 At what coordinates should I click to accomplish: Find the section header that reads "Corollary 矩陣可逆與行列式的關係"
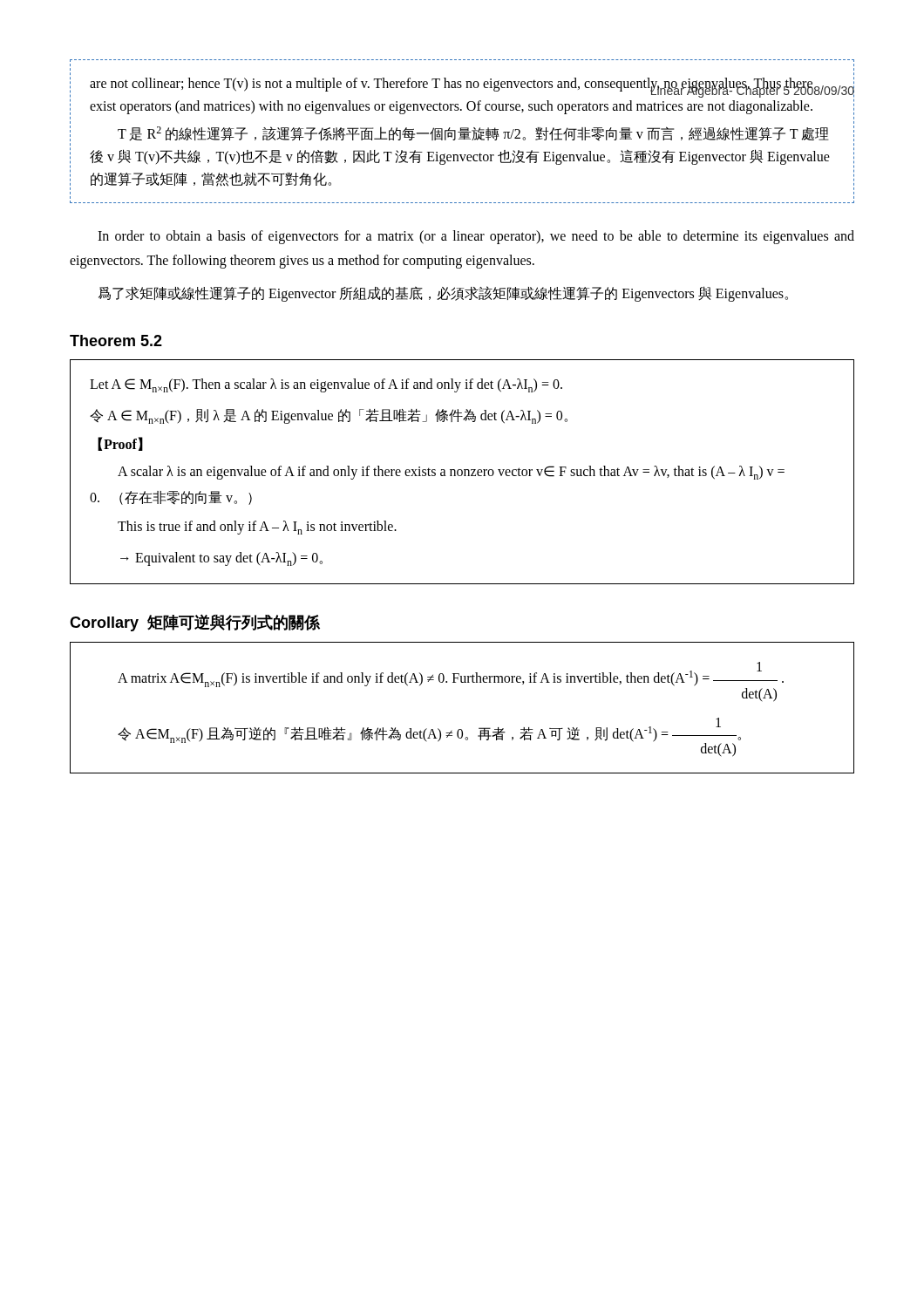[195, 623]
